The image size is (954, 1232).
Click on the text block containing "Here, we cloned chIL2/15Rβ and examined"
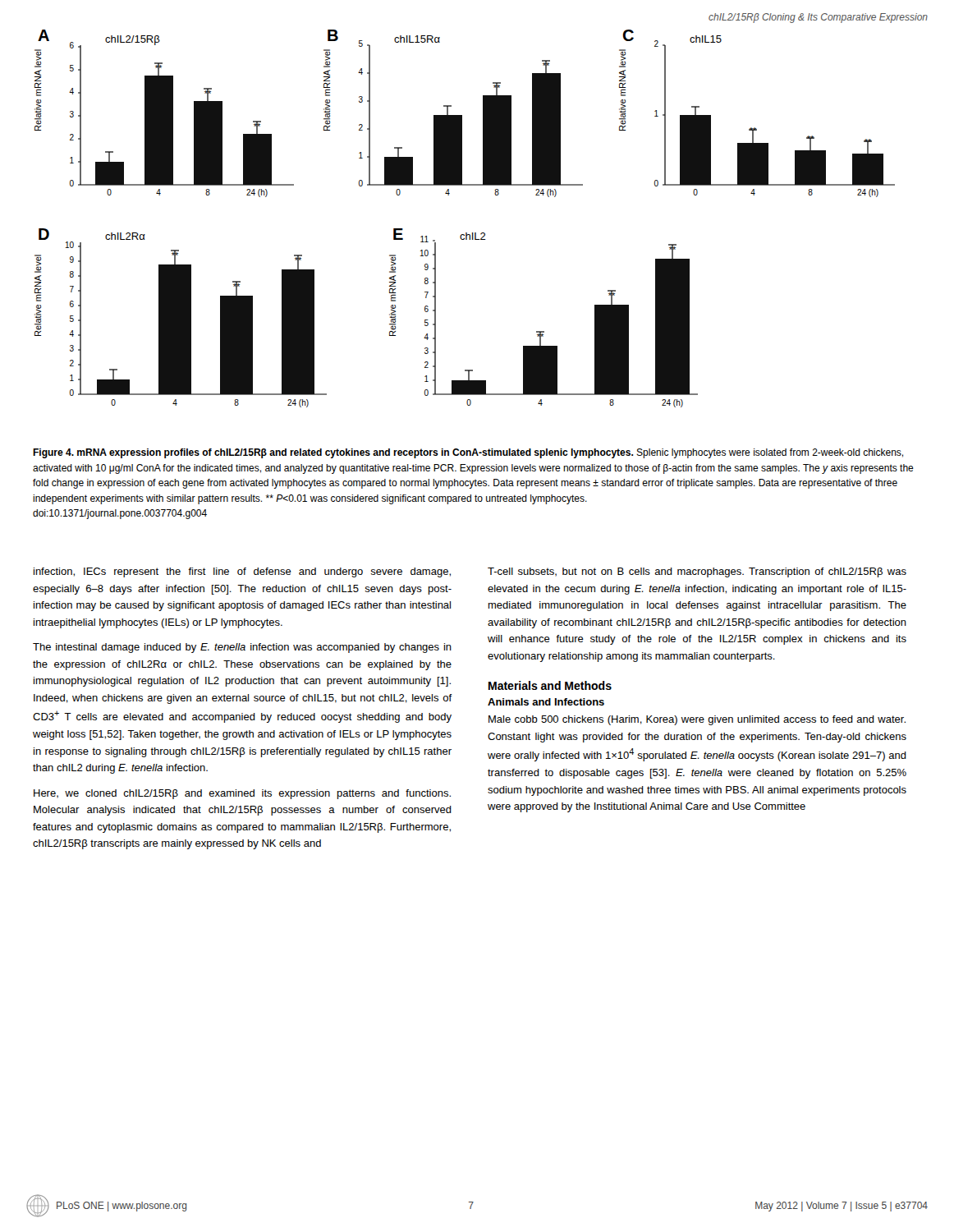point(242,818)
